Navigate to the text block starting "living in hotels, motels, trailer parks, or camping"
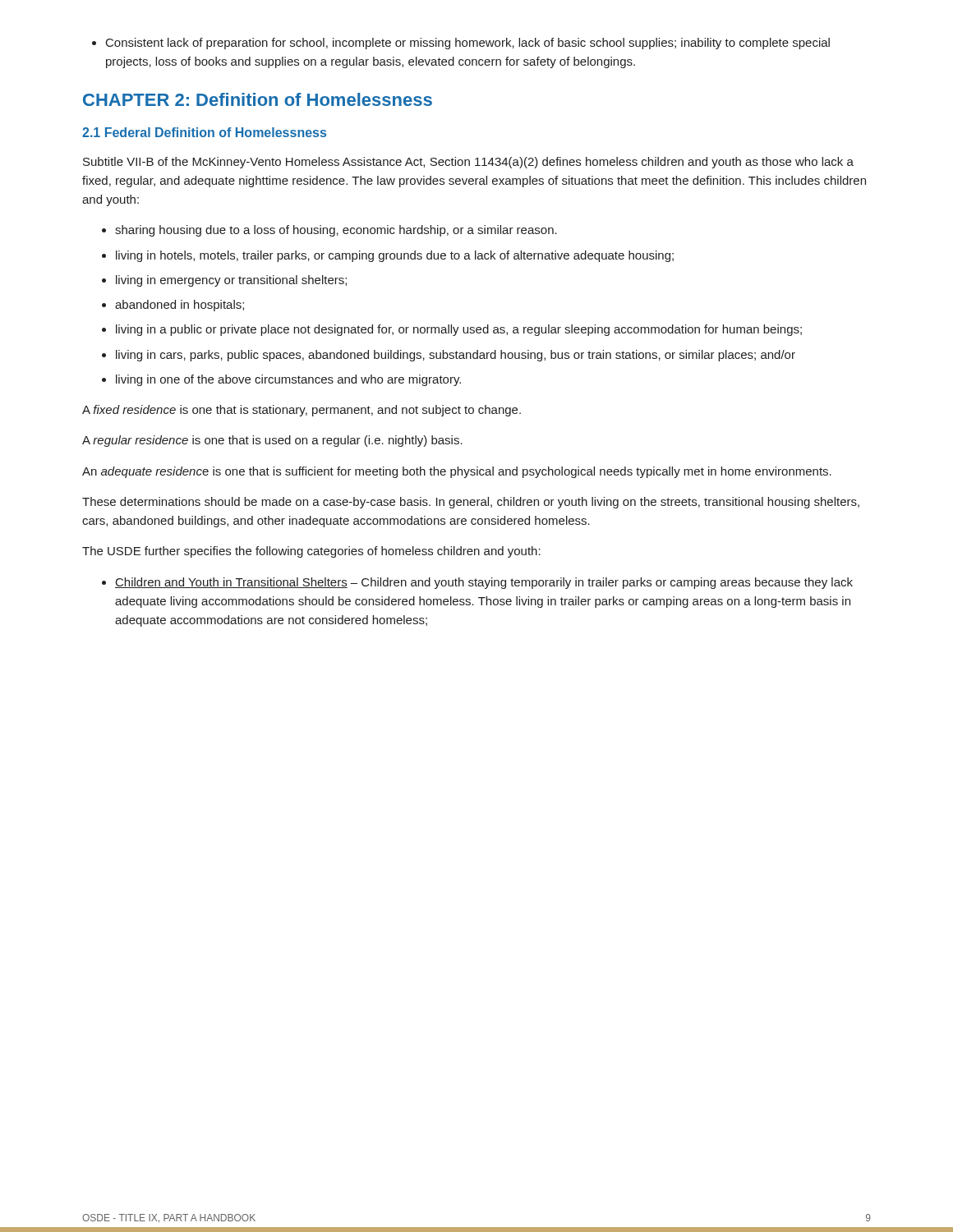The image size is (953, 1232). pyautogui.click(x=476, y=255)
